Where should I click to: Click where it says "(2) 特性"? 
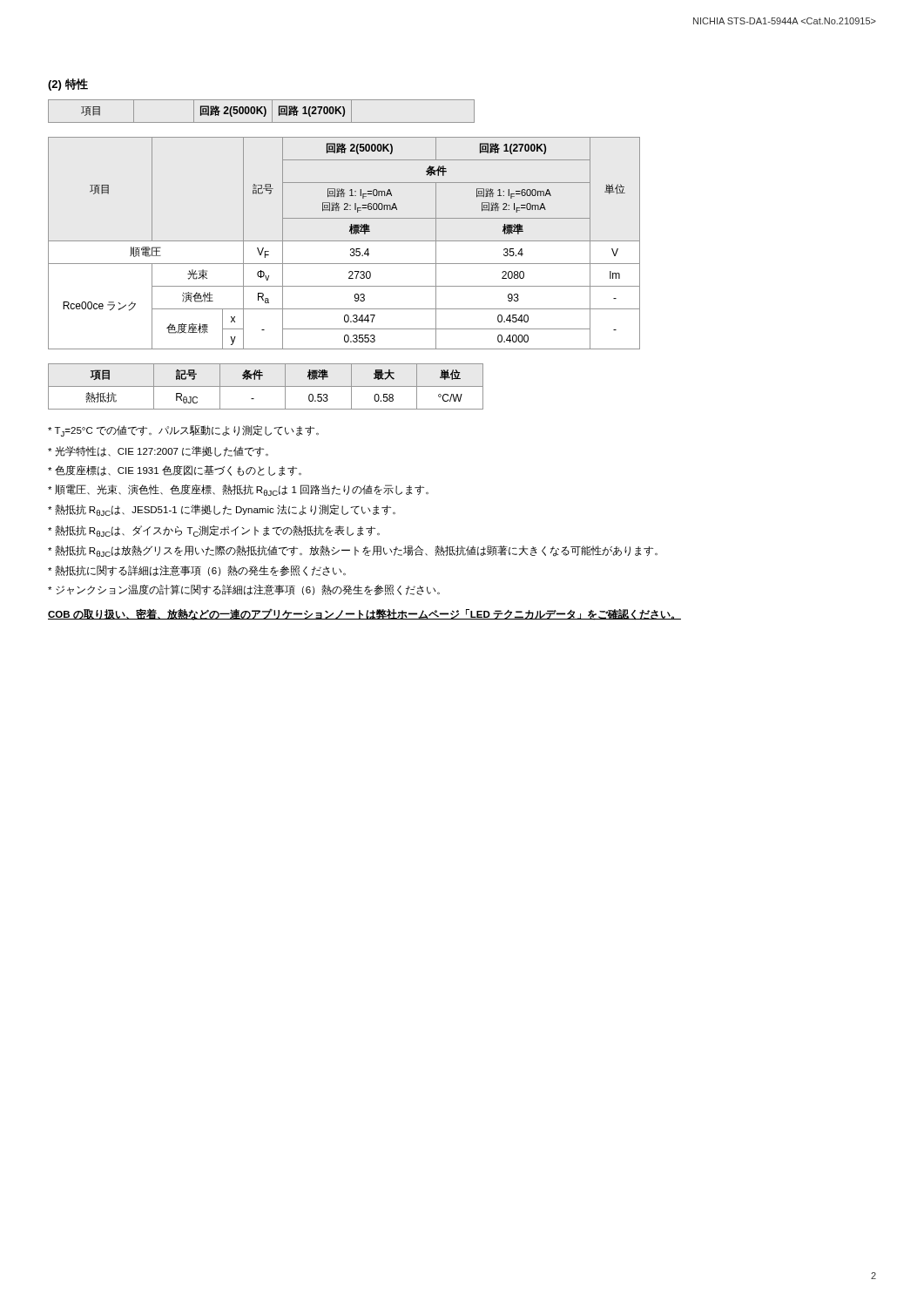tap(68, 84)
